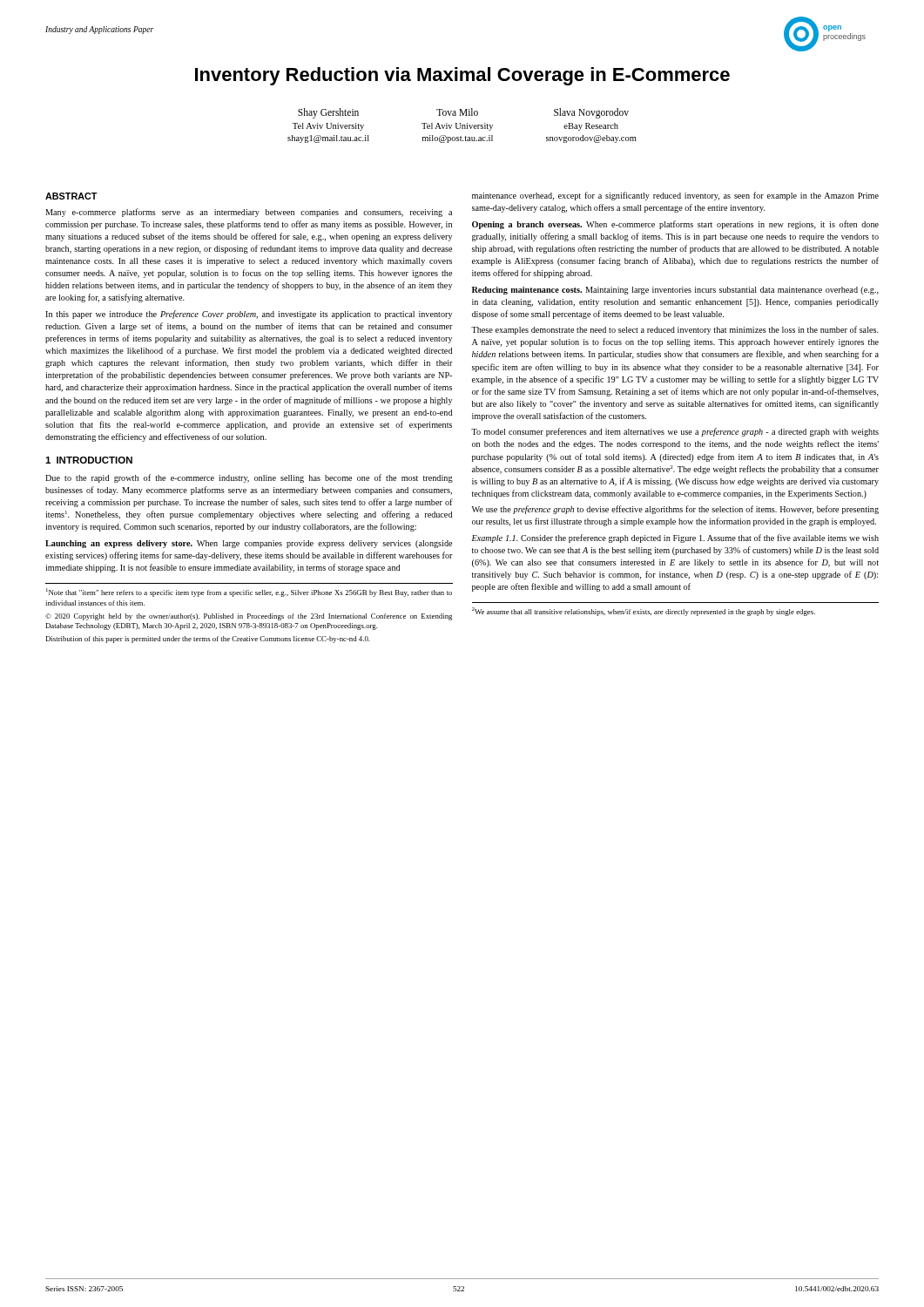Click on the text block containing "maintenance overhead, except"
Image resolution: width=924 pixels, height=1307 pixels.
675,392
